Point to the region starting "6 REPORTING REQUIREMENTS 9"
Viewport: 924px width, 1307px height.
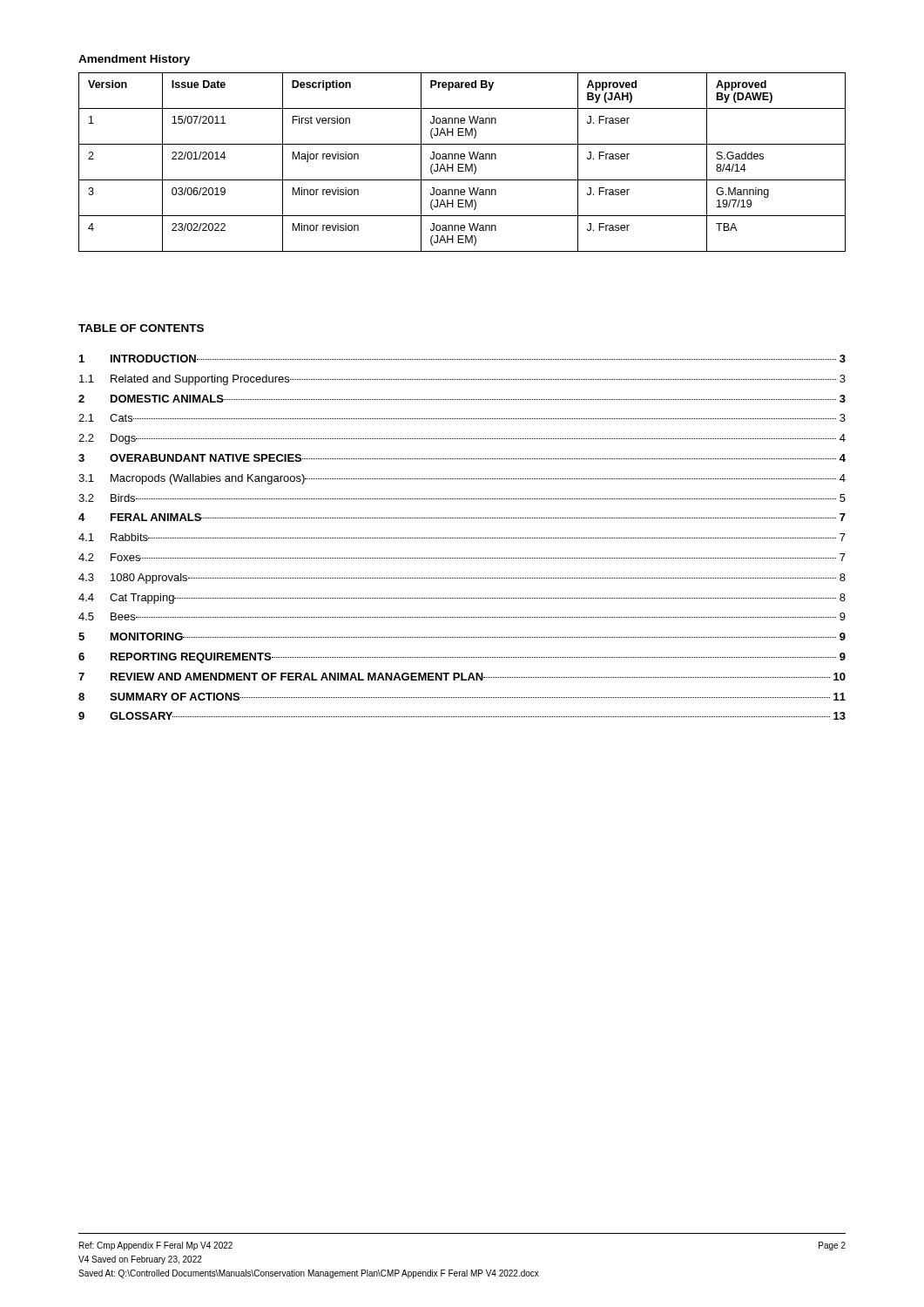(x=462, y=657)
